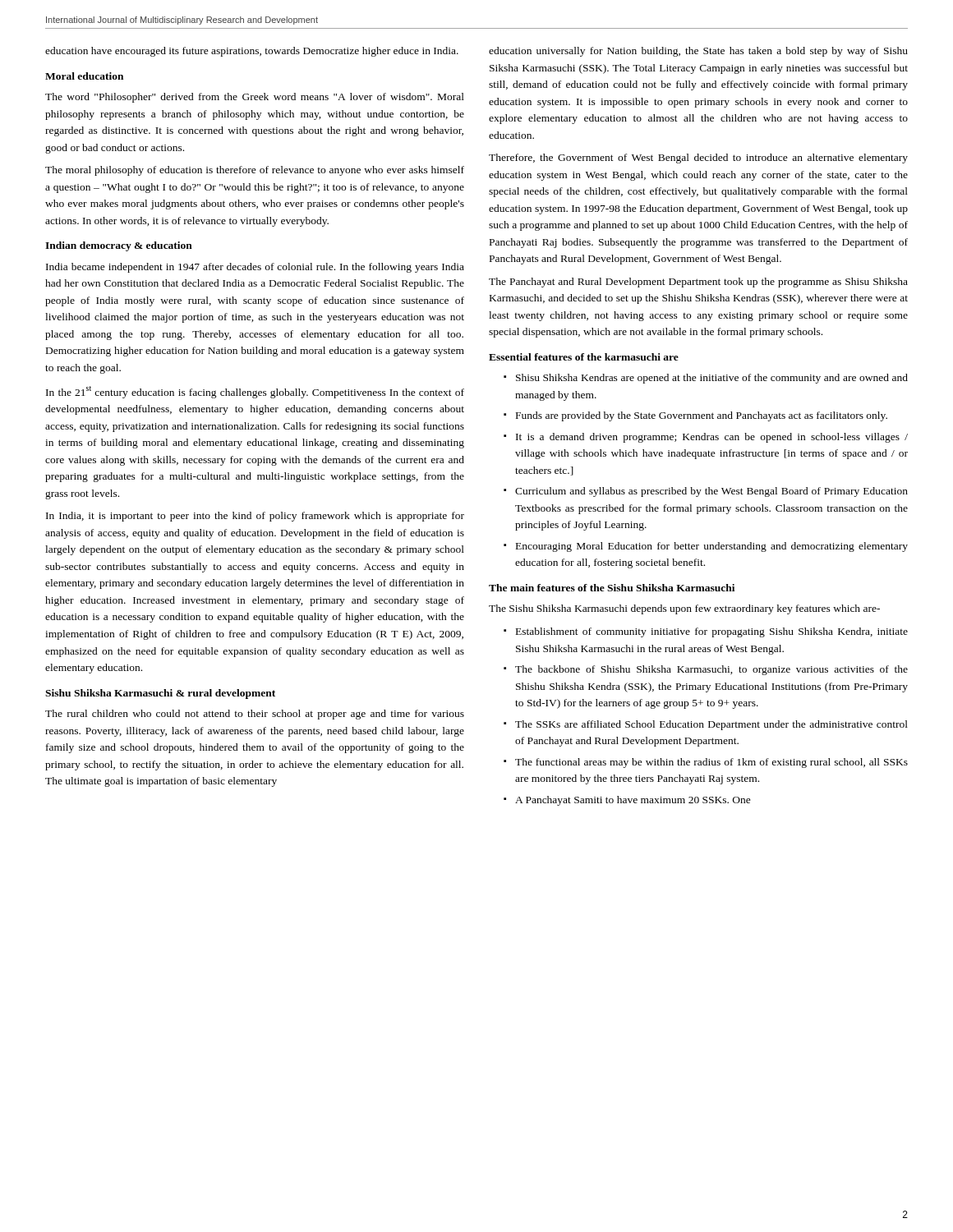Point to the text starting "Essential features of the"

(x=584, y=357)
